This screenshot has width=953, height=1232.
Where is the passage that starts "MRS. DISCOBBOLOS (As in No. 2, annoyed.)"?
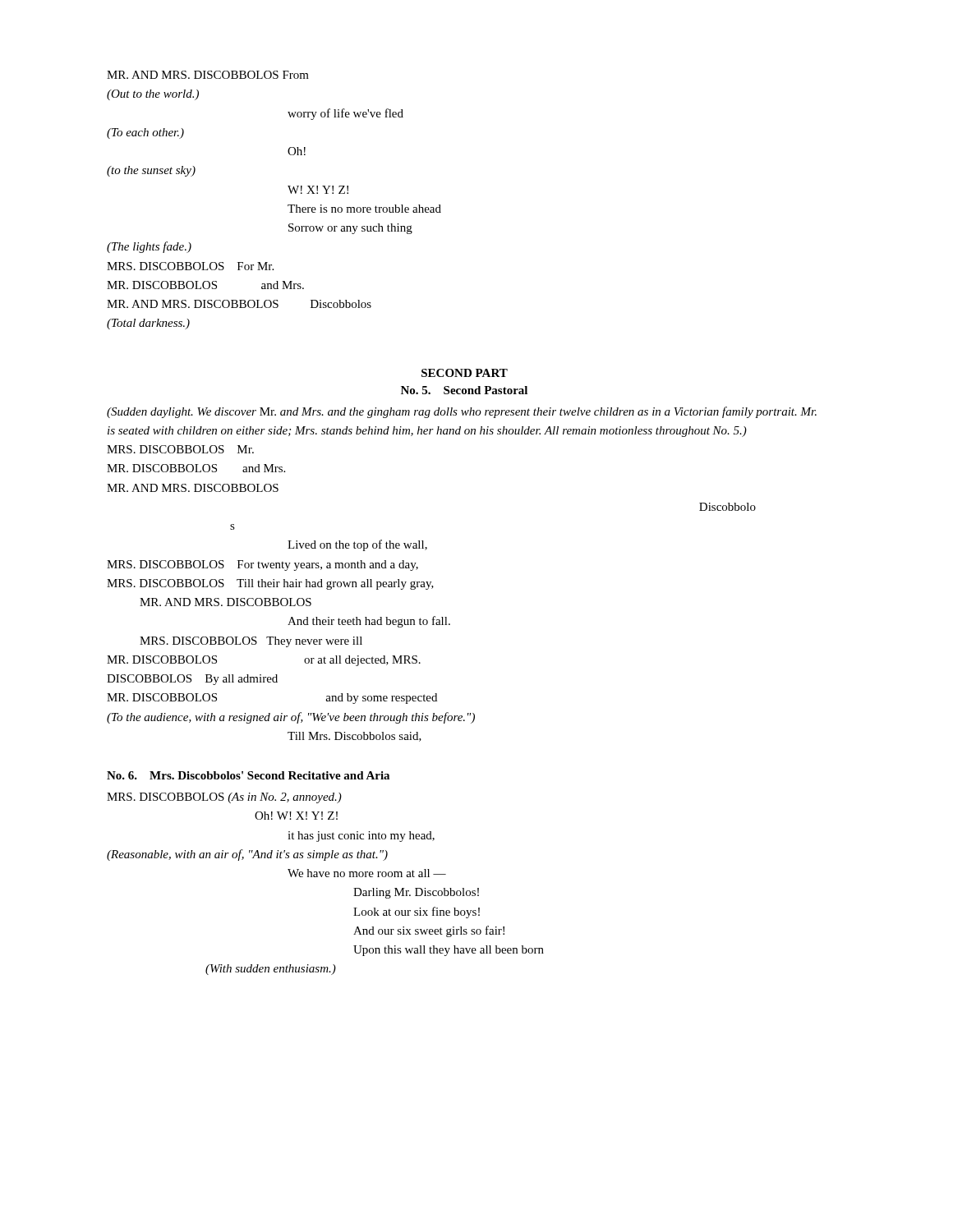click(x=464, y=883)
